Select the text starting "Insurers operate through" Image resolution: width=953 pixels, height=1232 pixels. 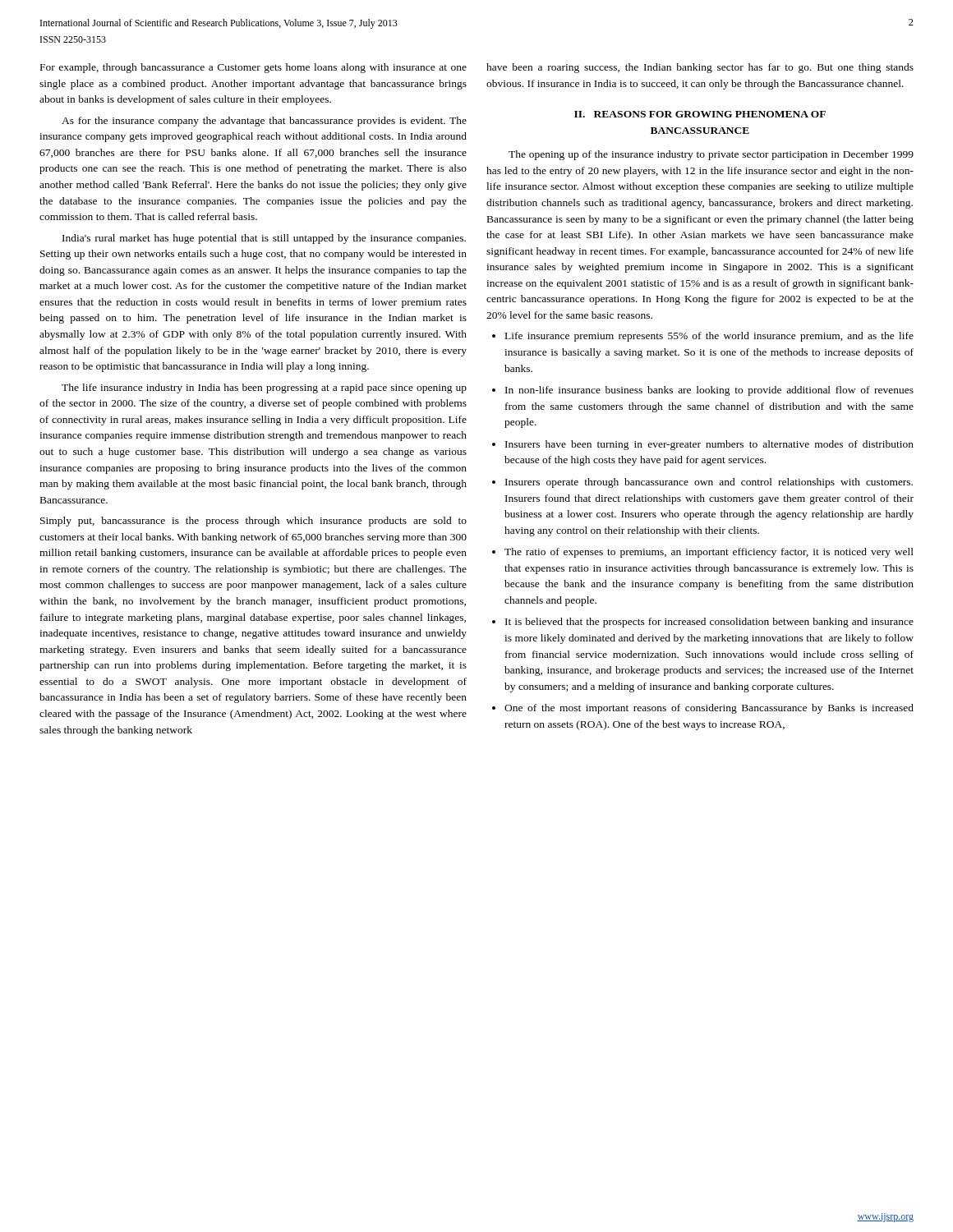[x=709, y=506]
